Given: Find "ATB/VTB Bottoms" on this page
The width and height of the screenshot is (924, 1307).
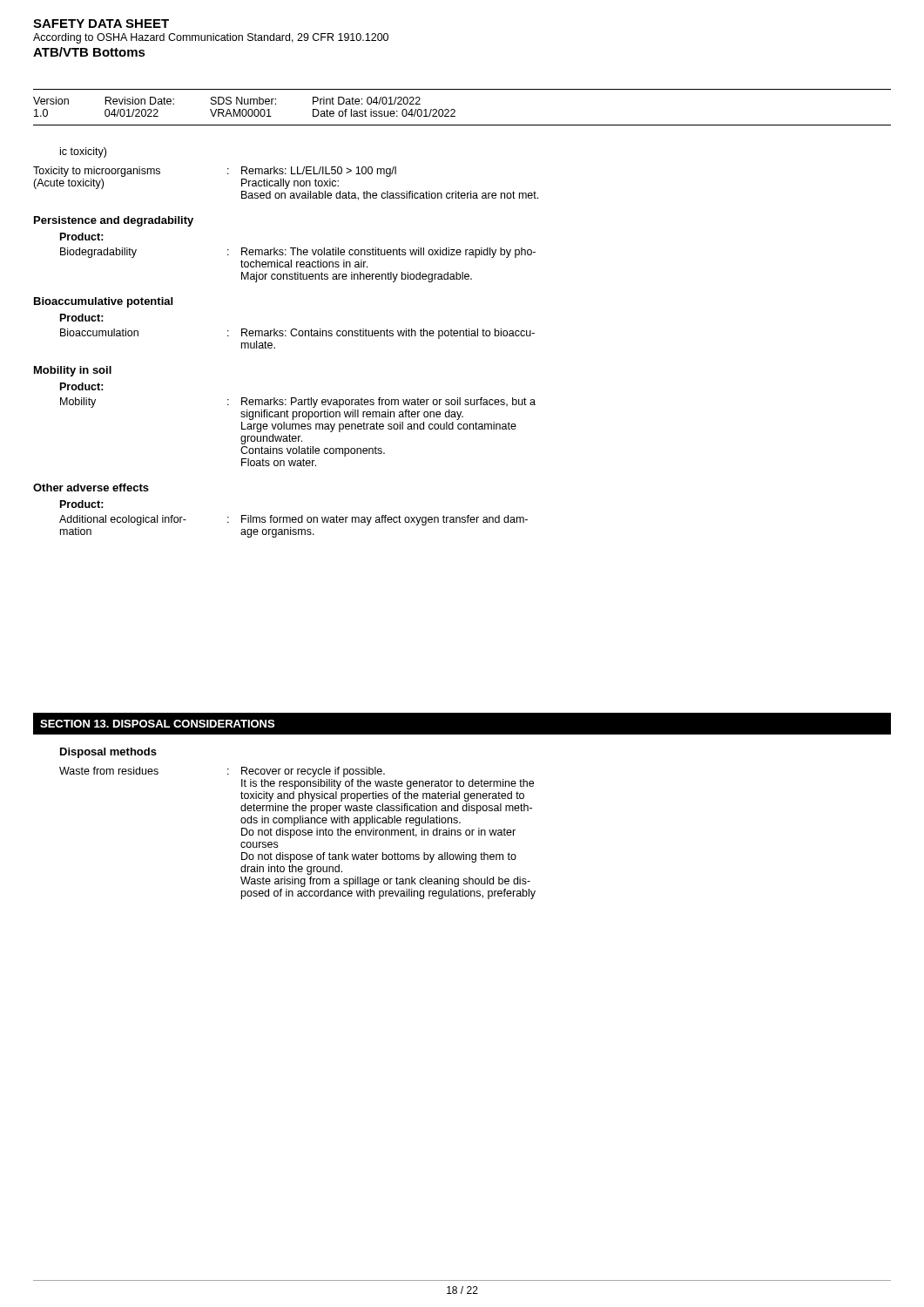Looking at the screenshot, I should 89,52.
